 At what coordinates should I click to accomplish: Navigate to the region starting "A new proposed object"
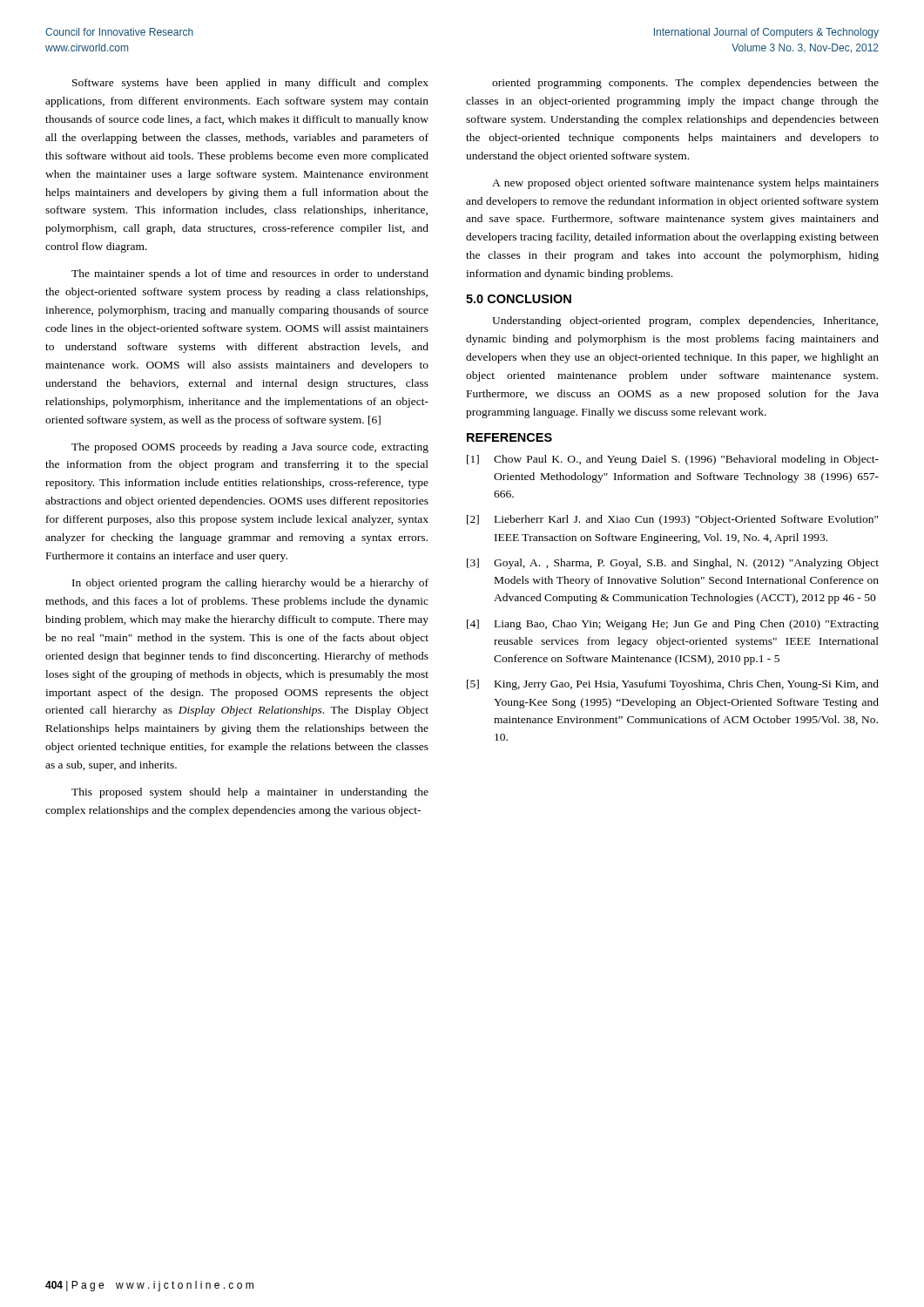(672, 229)
